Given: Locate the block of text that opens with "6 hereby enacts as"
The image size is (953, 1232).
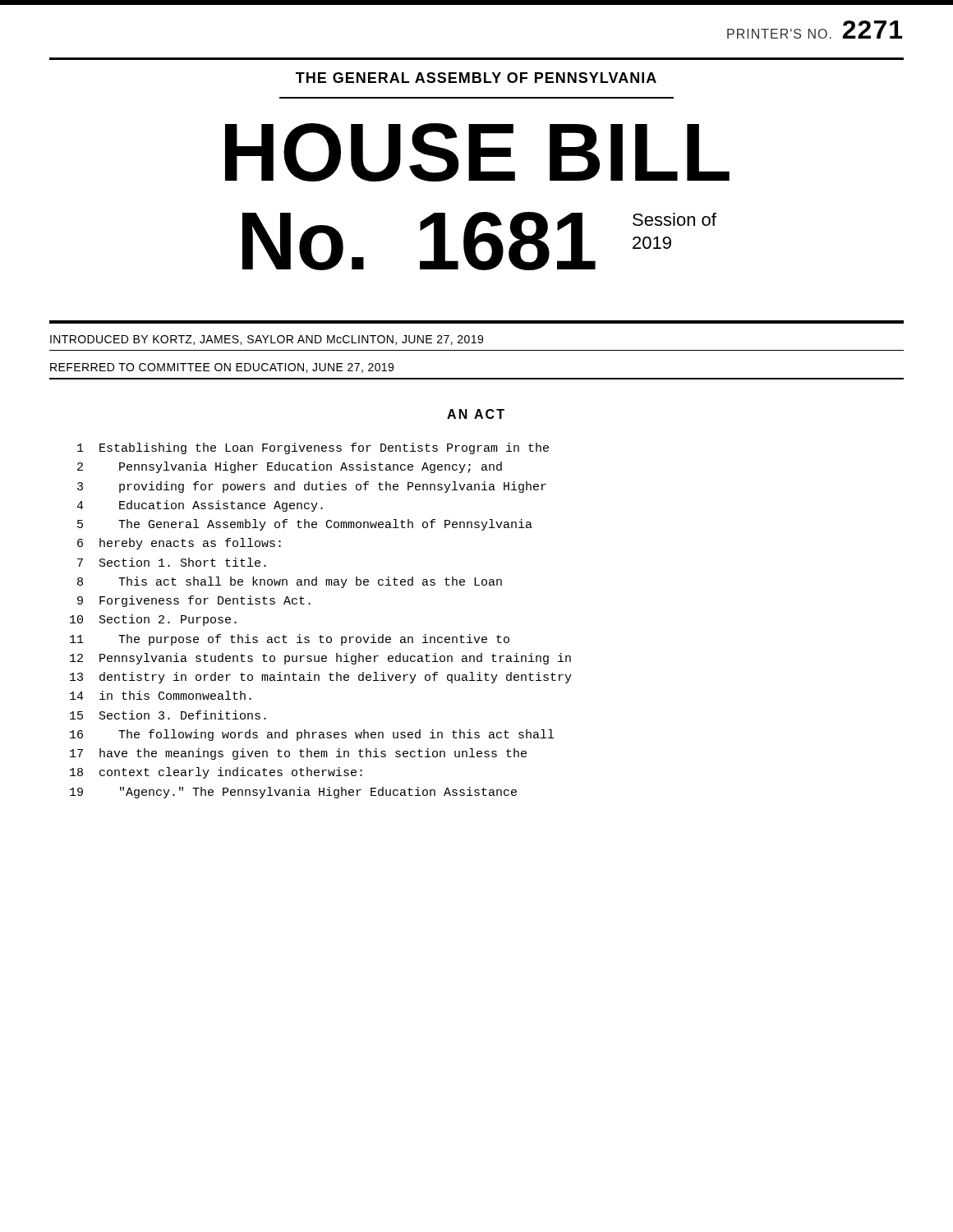Looking at the screenshot, I should tap(179, 544).
